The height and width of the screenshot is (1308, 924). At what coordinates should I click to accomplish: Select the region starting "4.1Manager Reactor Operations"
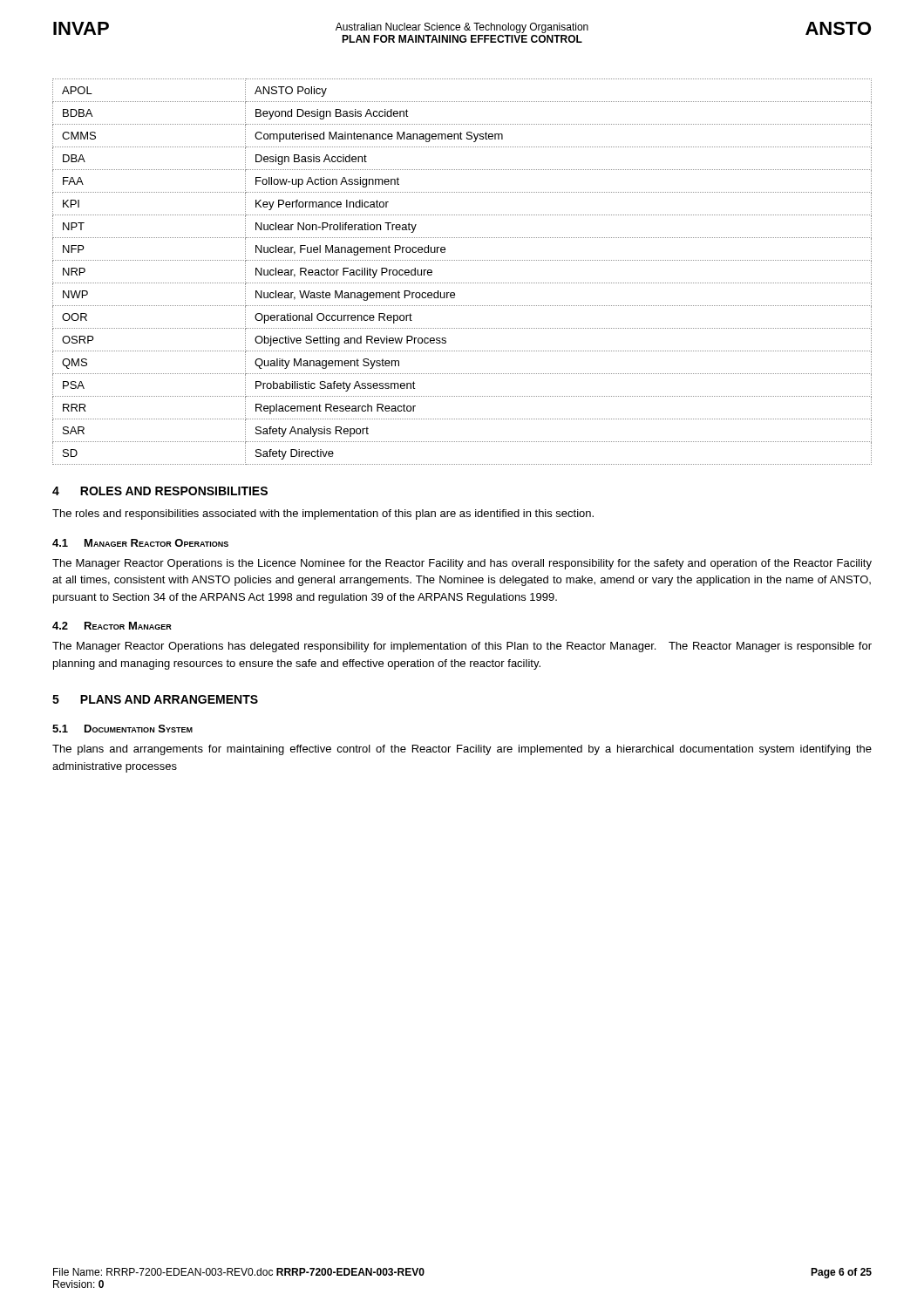[140, 542]
